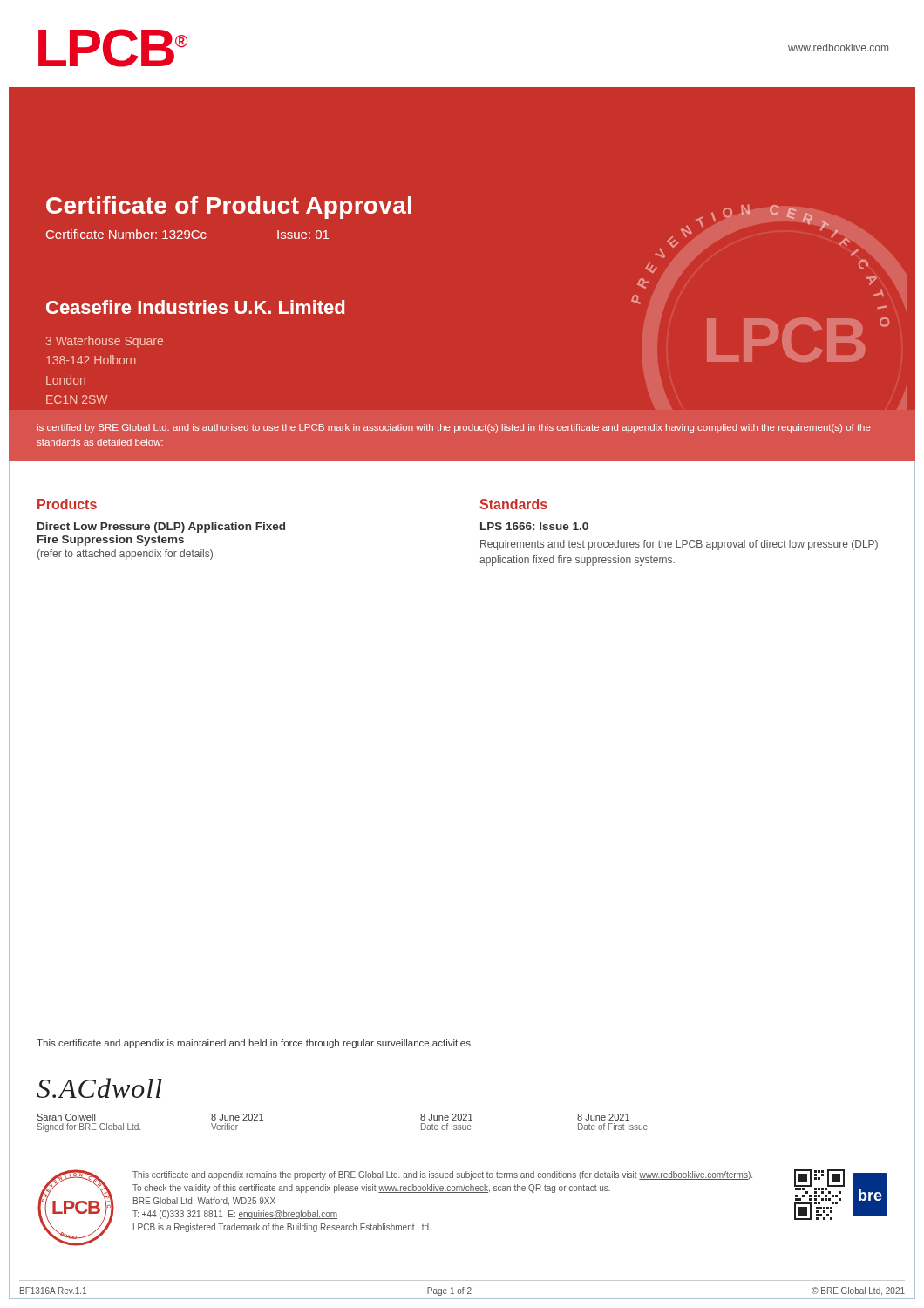
Task: Locate the block of text that opens with "Direct Low Pressure (DLP) Application FixedFire Suppression"
Action: [241, 540]
